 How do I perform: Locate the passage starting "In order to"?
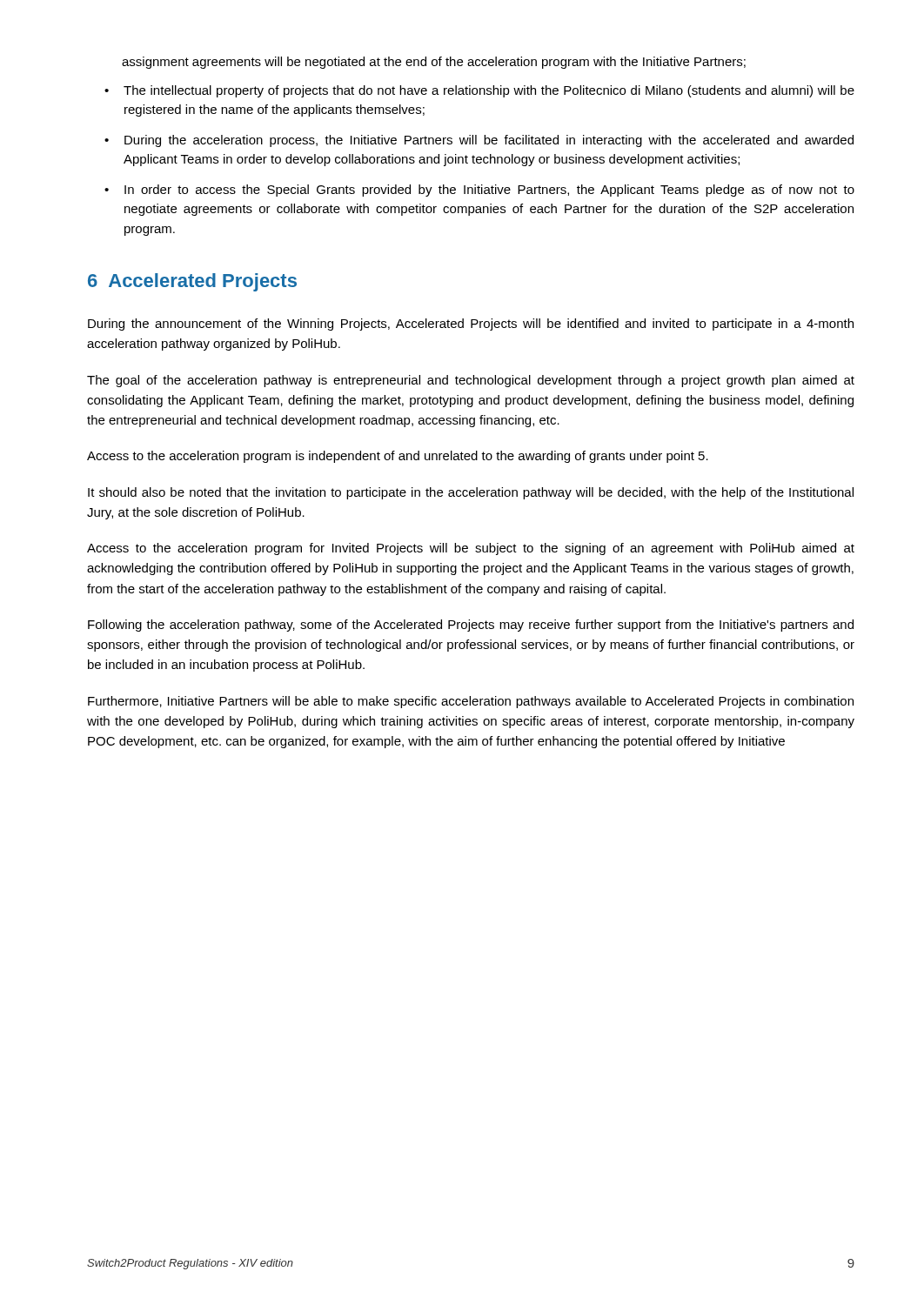point(489,208)
